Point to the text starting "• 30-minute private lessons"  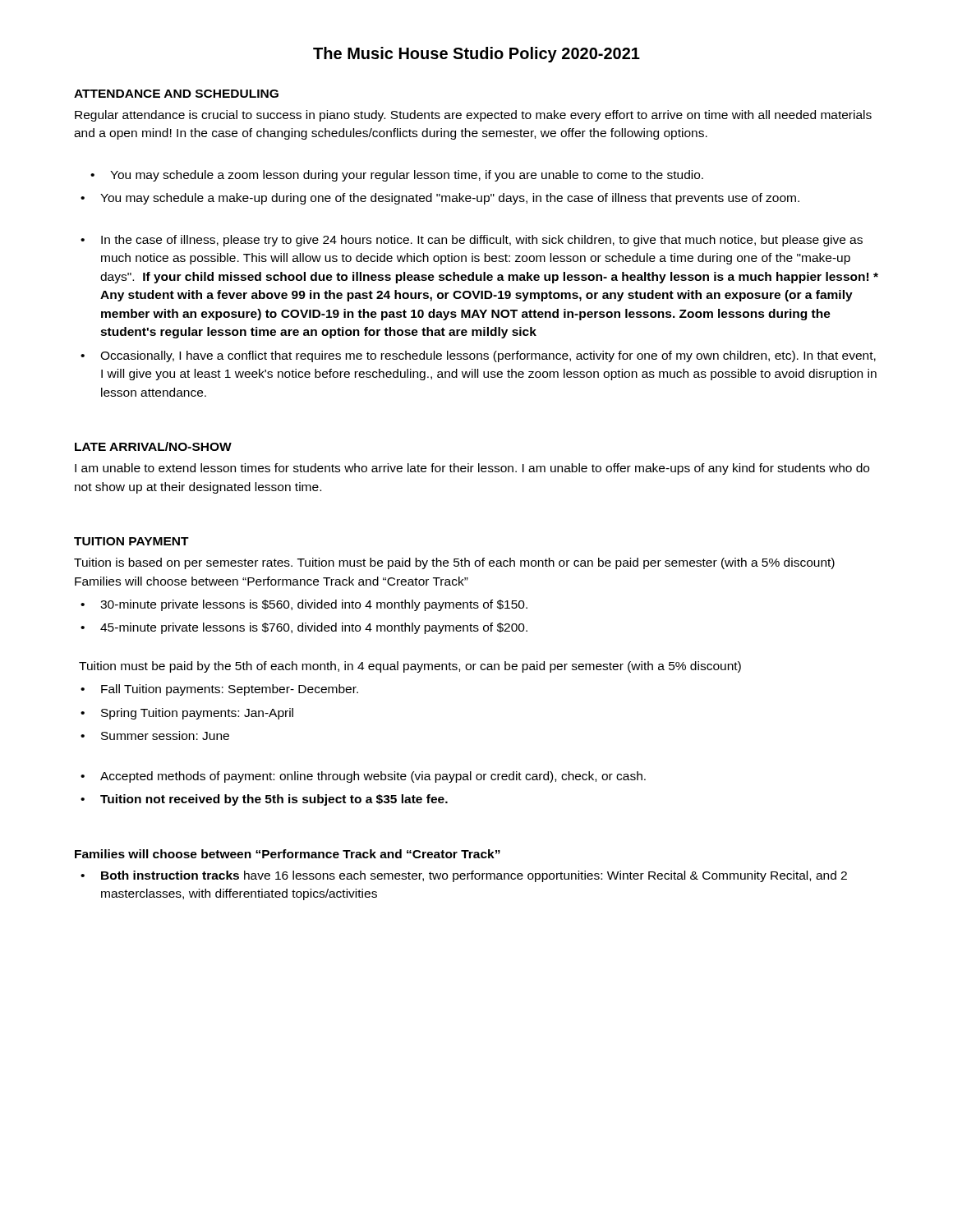tap(305, 605)
